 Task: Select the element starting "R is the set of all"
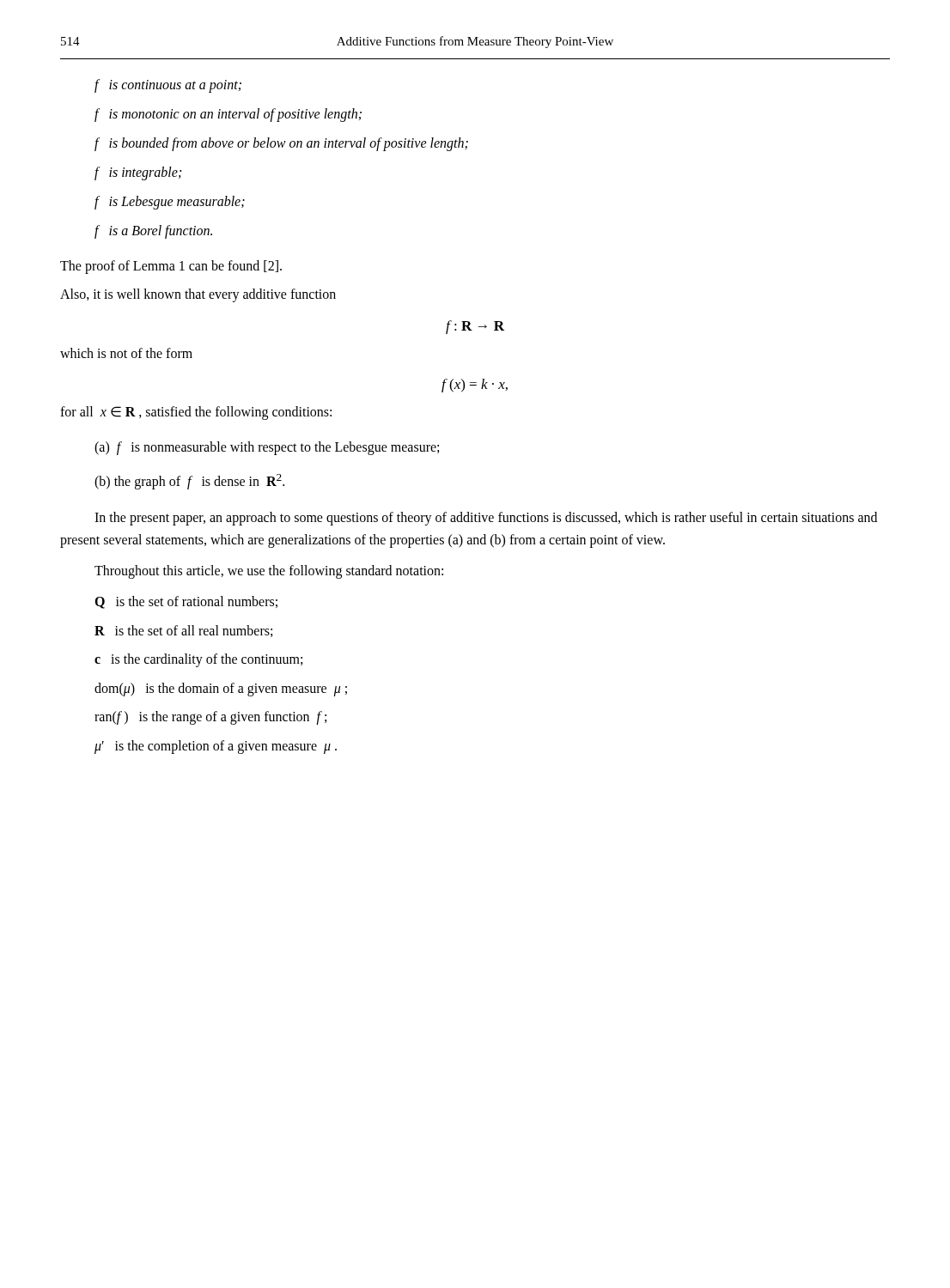184,630
